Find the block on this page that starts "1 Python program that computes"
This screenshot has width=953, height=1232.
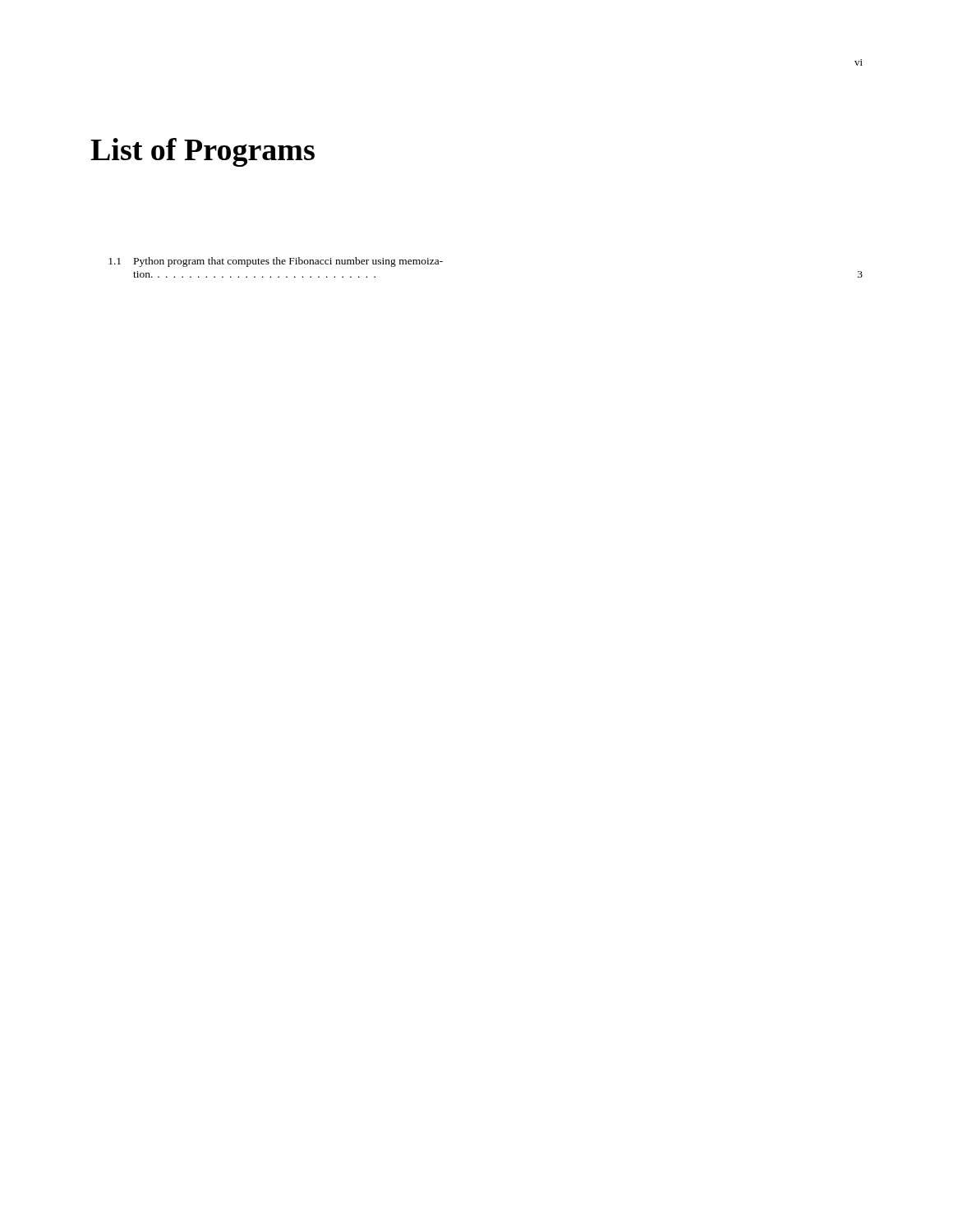click(x=276, y=262)
